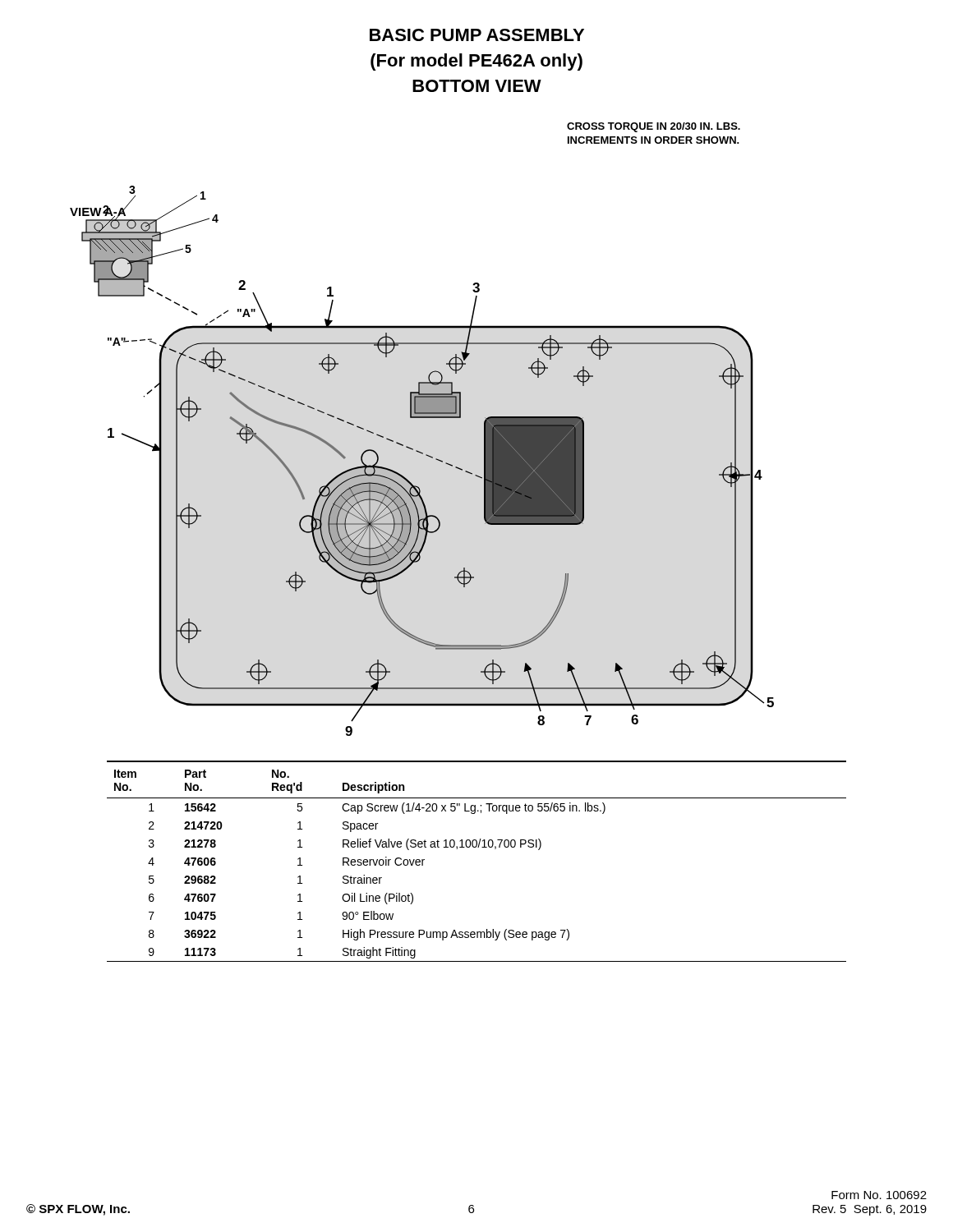Find the engineering diagram
Screen dimensions: 1232x953
point(476,426)
